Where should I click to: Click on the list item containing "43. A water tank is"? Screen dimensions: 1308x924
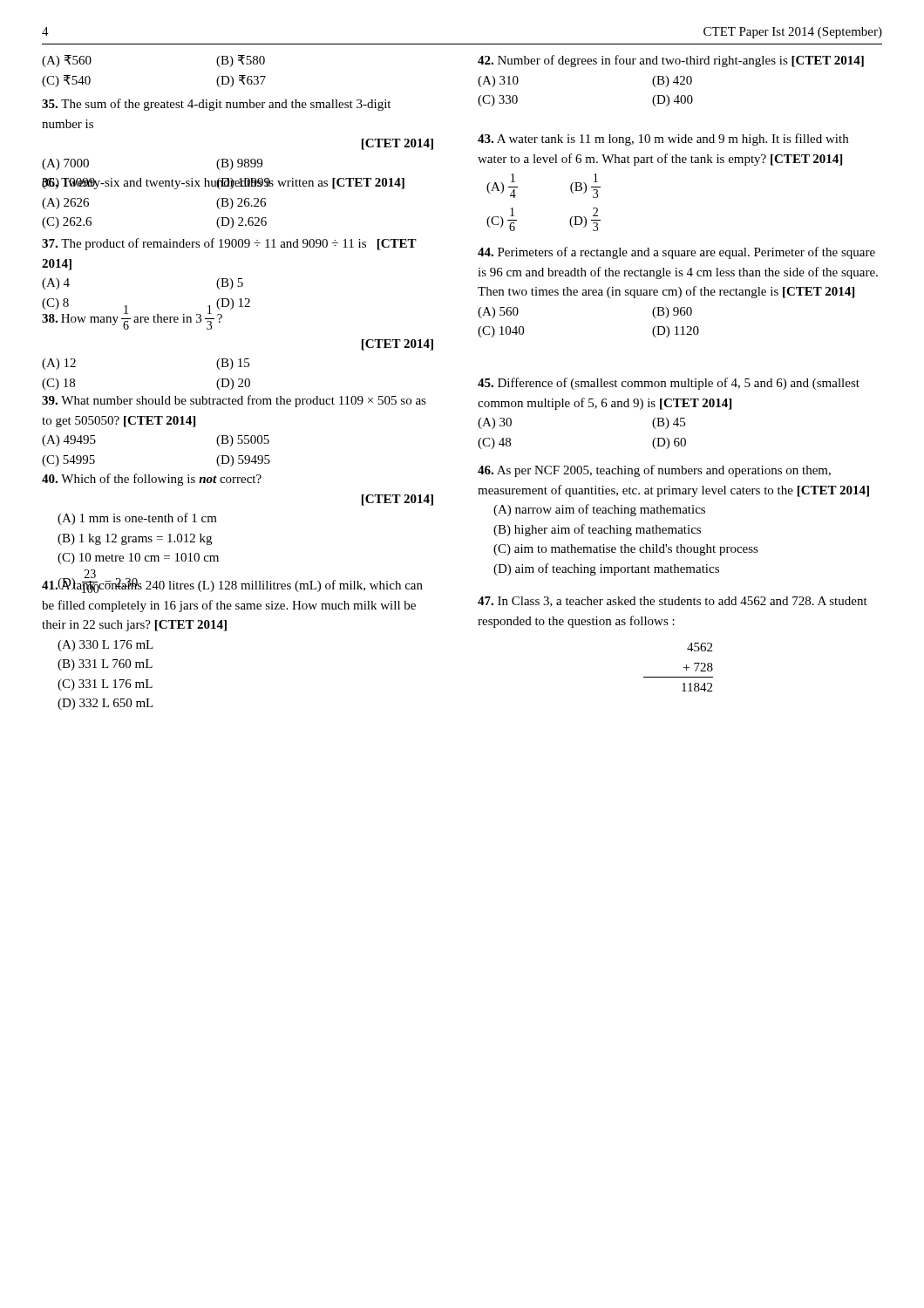click(x=663, y=140)
